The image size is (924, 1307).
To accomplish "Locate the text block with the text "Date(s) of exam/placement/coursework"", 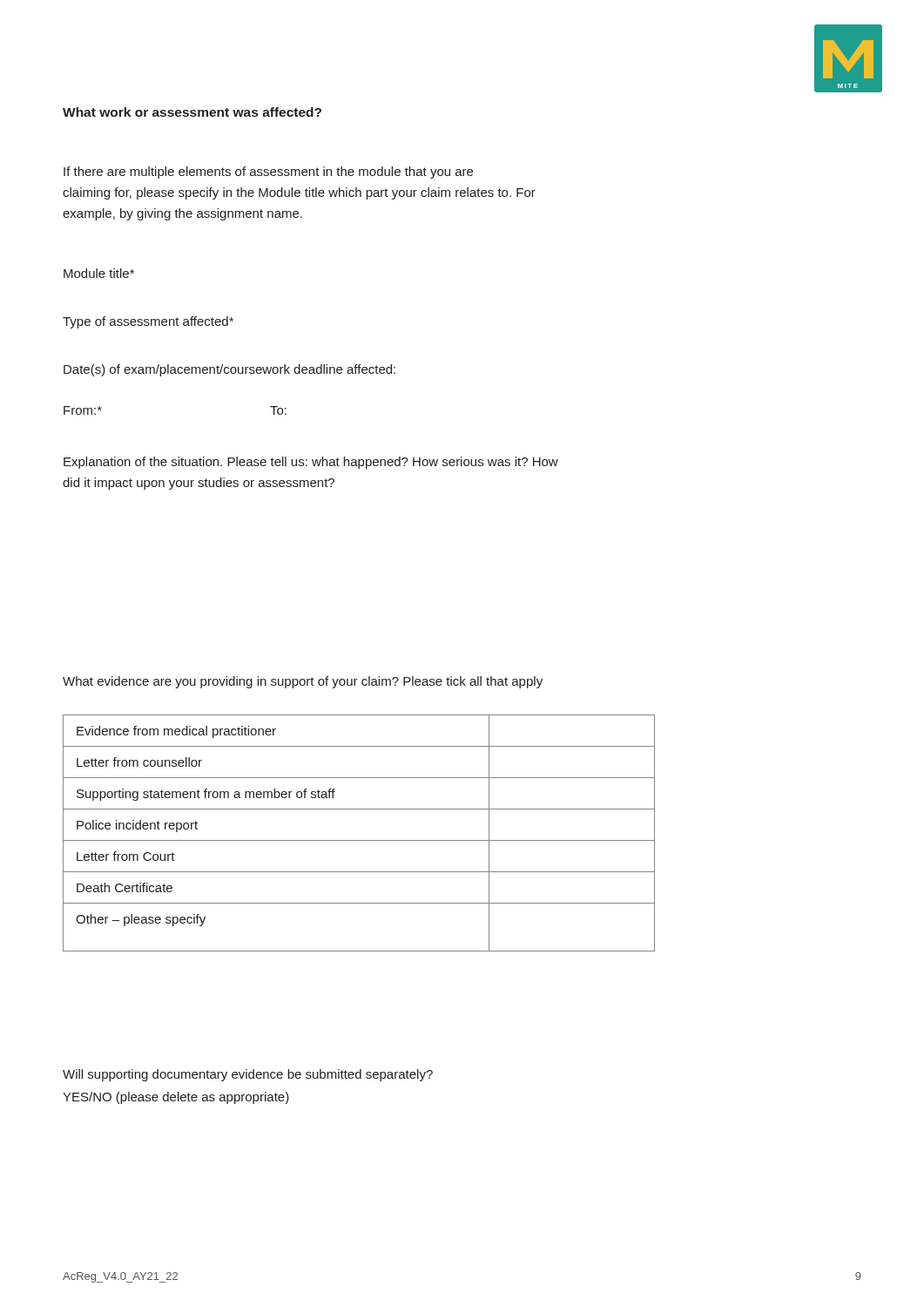I will click(x=230, y=369).
